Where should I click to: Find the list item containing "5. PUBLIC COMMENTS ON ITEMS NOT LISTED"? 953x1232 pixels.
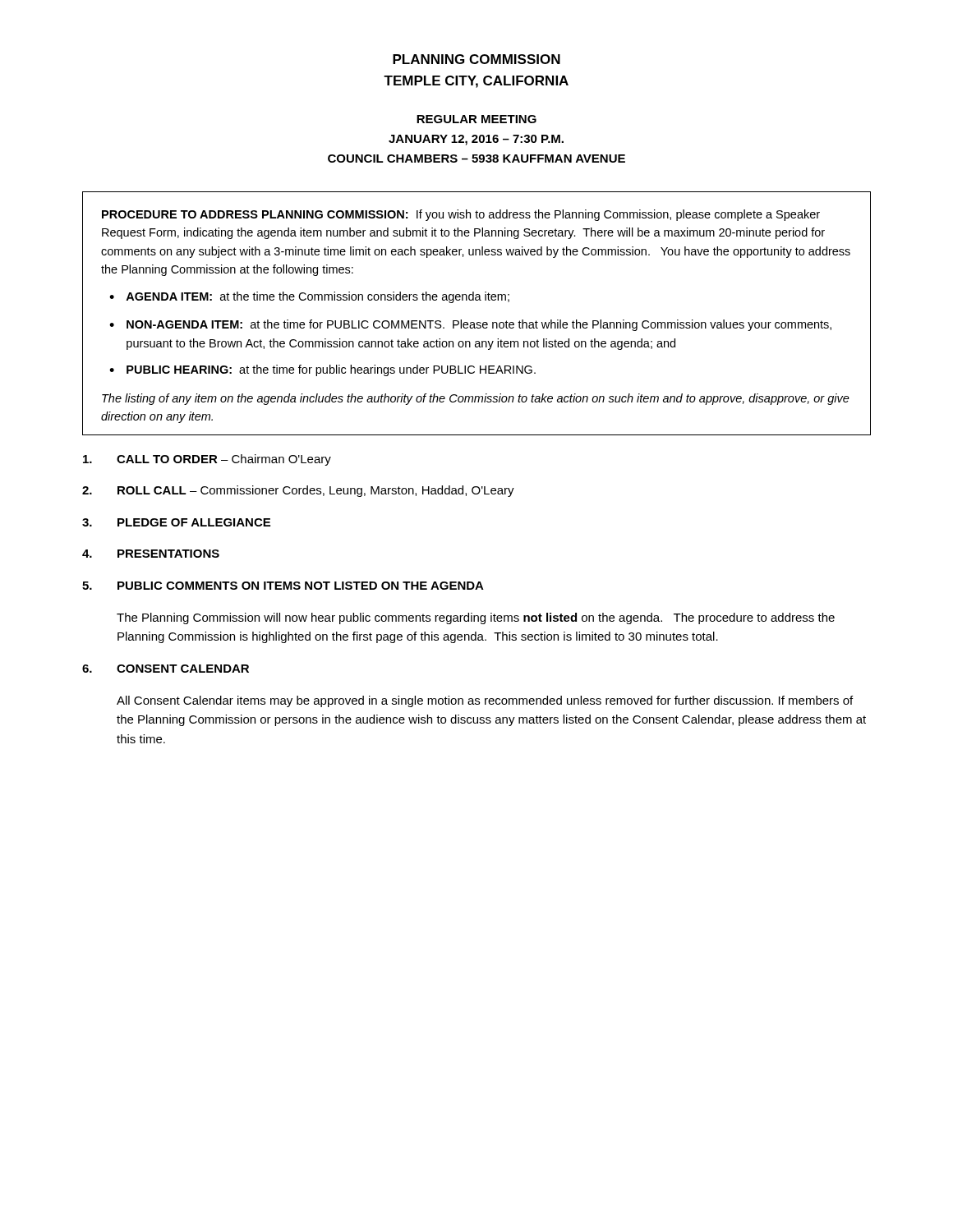point(476,585)
